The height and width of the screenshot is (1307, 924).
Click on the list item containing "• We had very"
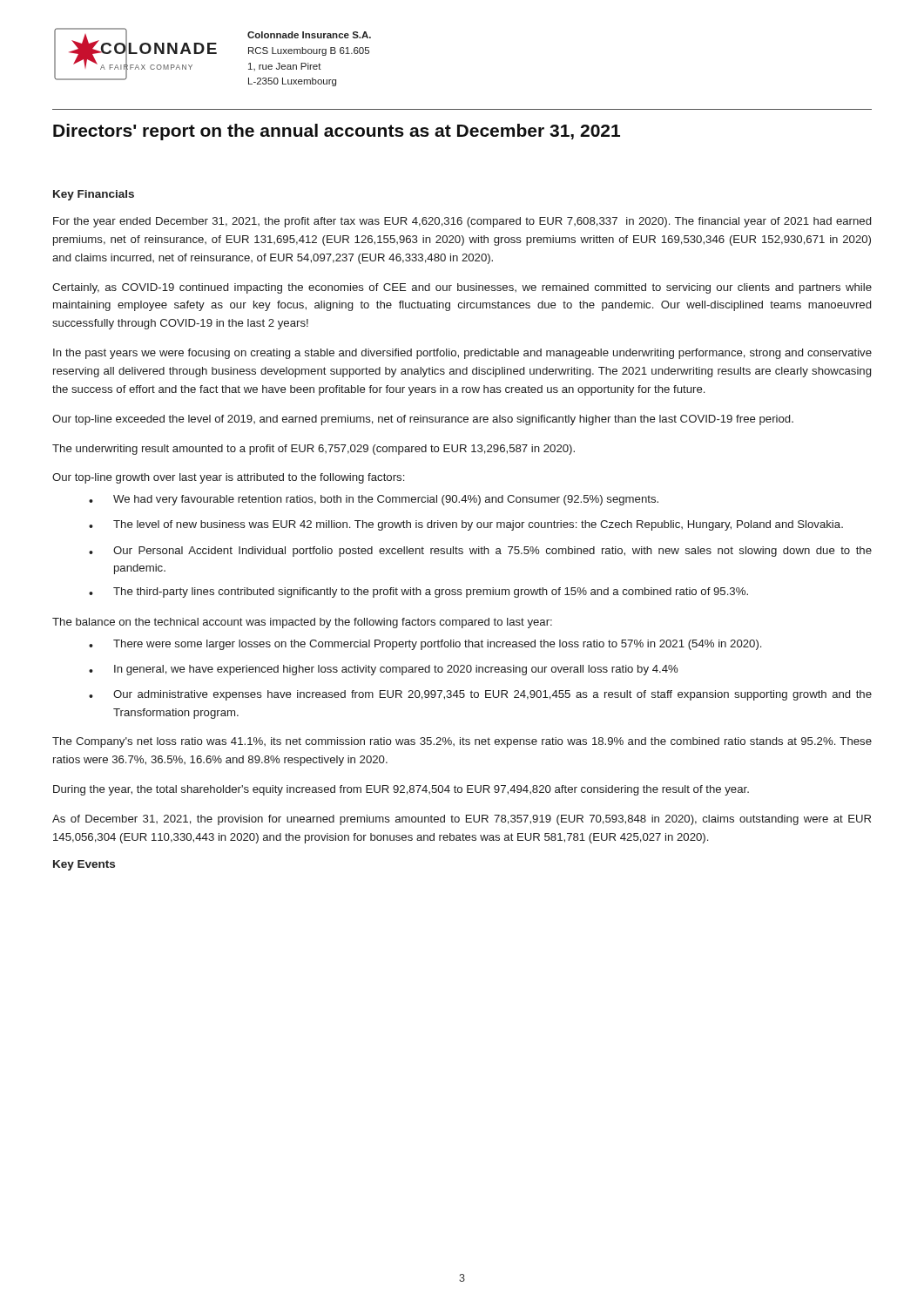point(480,501)
